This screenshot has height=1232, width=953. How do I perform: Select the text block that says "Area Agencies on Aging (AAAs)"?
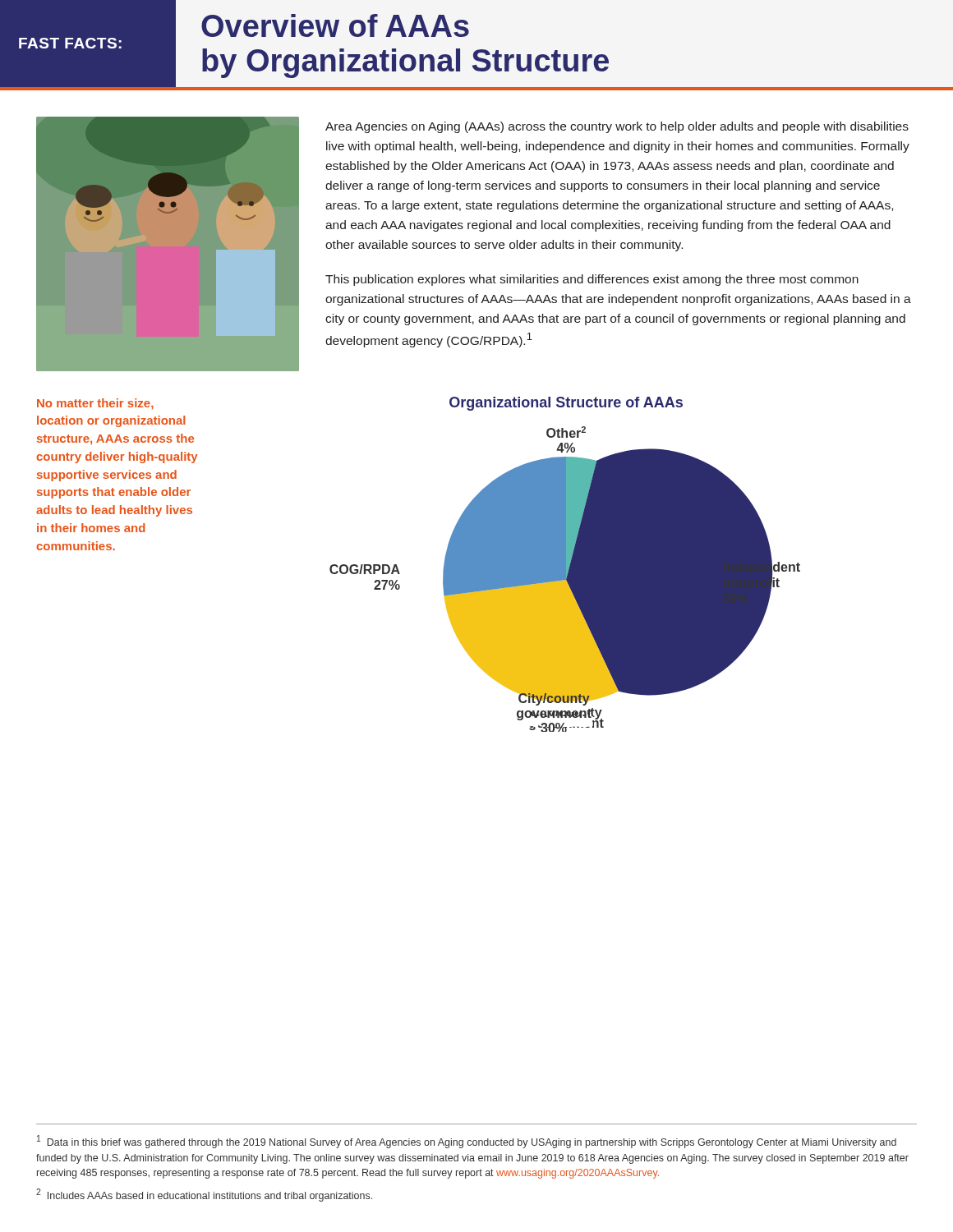[621, 185]
